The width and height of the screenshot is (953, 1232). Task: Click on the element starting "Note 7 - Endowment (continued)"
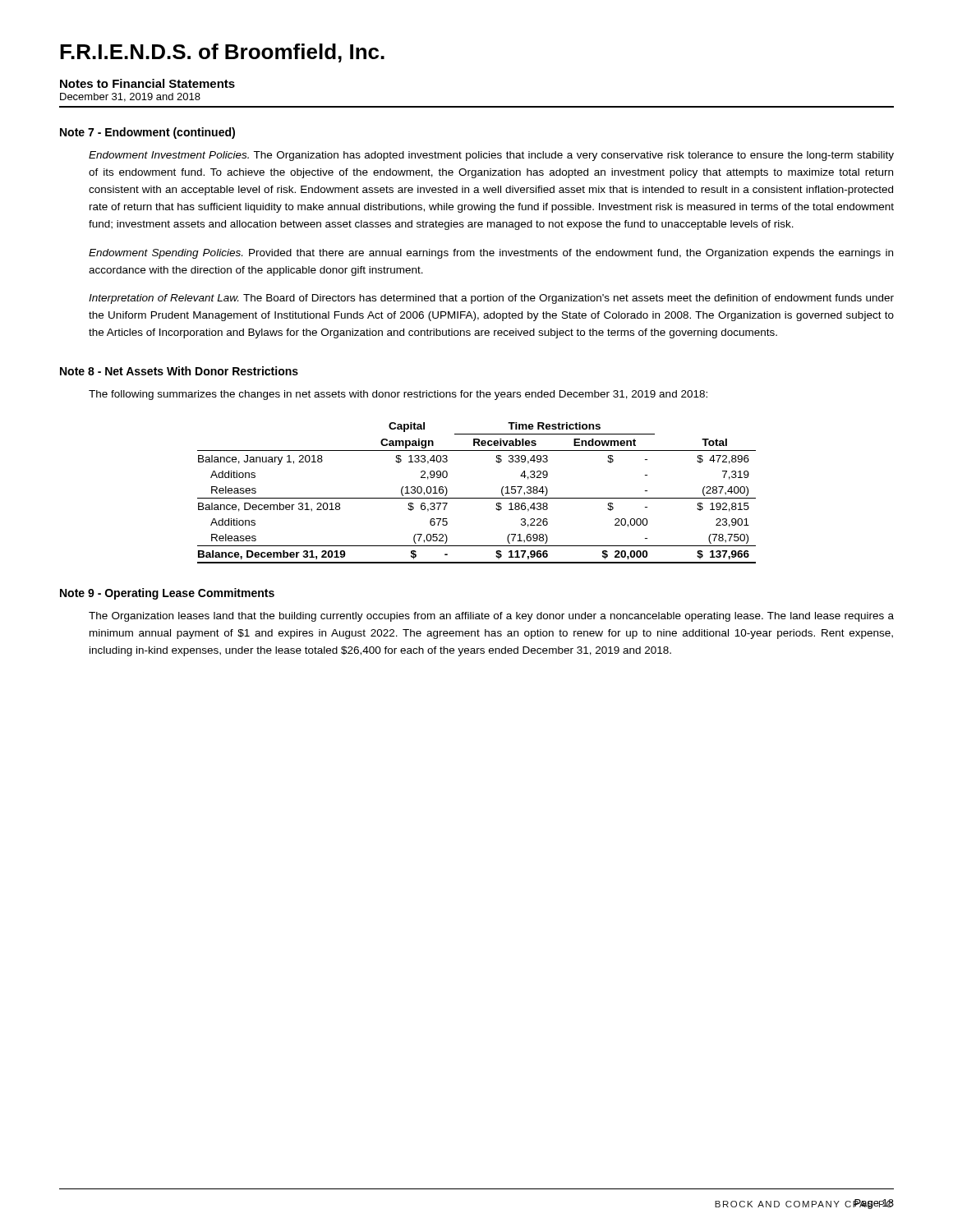click(147, 132)
